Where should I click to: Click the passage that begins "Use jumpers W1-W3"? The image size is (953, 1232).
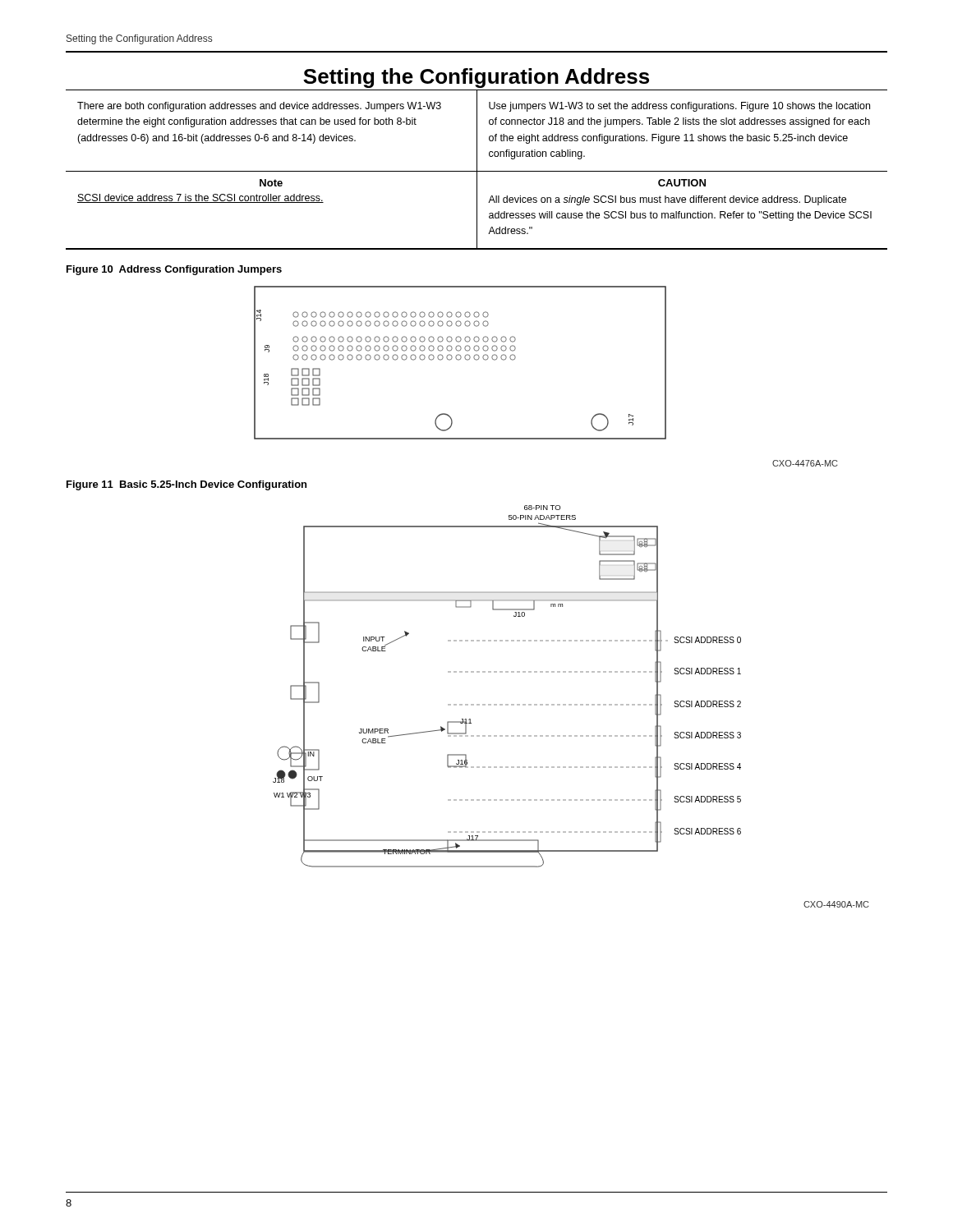[x=680, y=130]
